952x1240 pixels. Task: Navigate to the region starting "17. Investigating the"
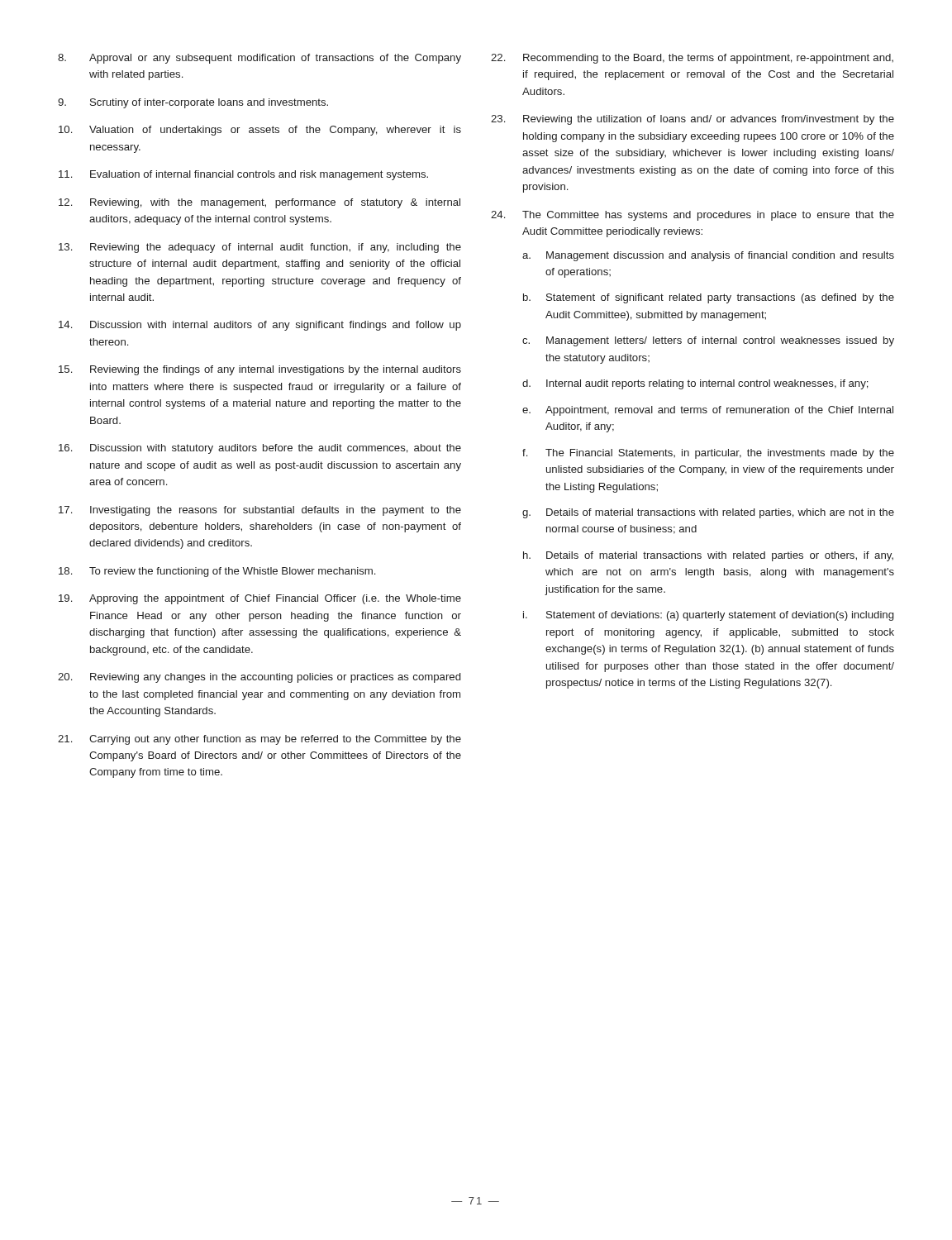click(260, 527)
